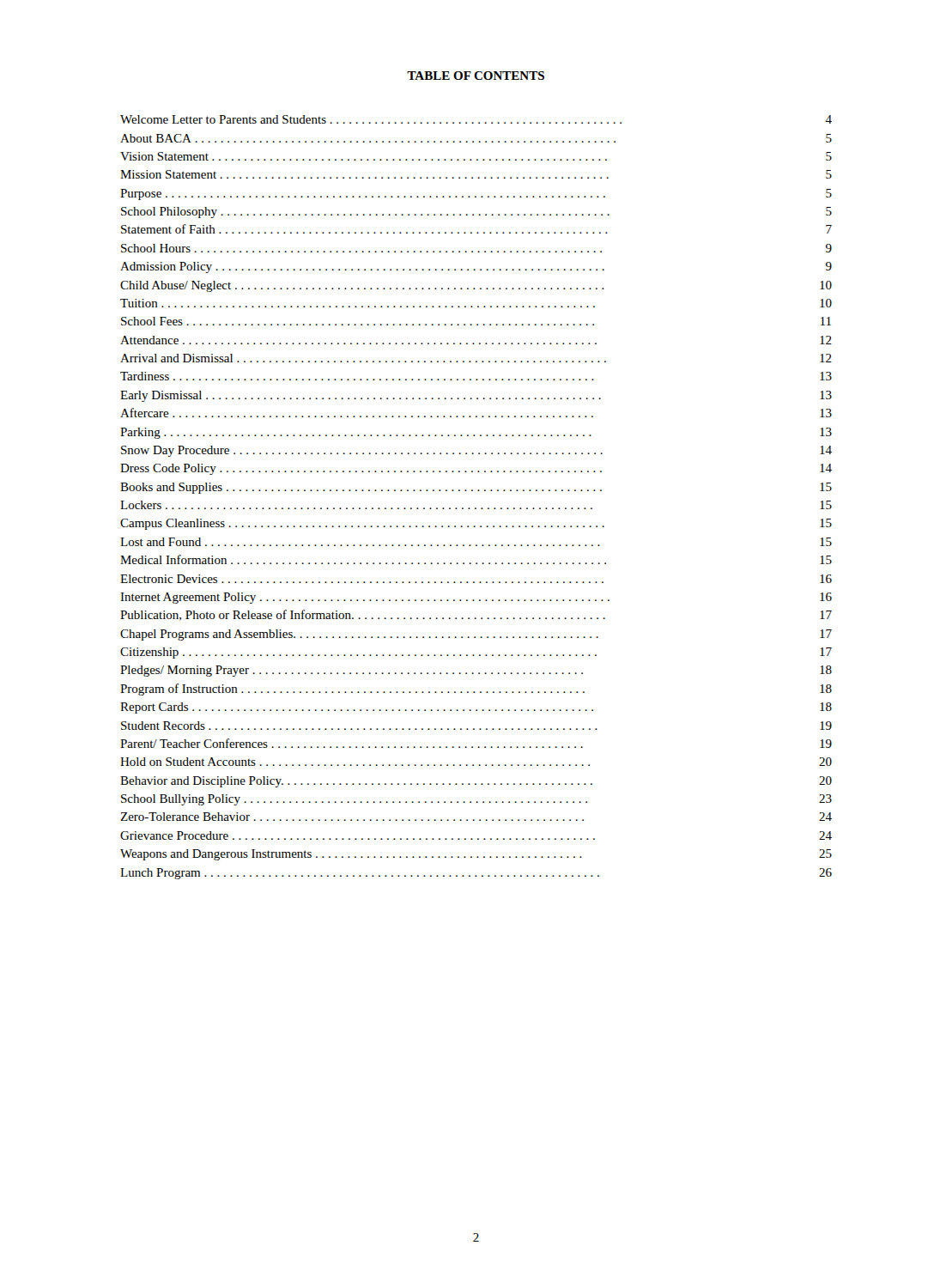Locate the title that says "TABLE OF CONTENTS"
This screenshot has width=952, height=1288.
click(x=476, y=76)
